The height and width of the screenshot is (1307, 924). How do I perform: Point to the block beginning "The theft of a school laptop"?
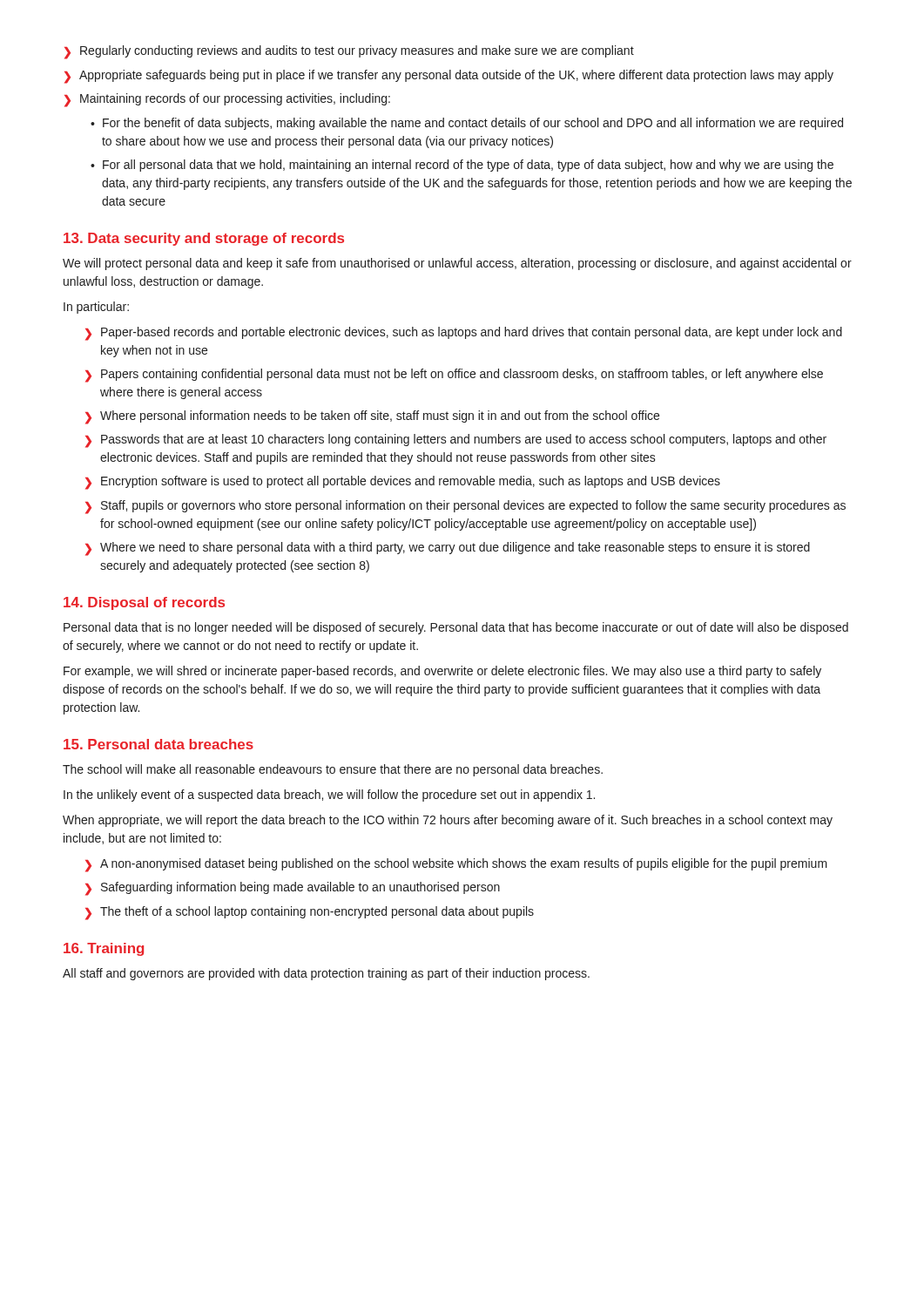(469, 912)
